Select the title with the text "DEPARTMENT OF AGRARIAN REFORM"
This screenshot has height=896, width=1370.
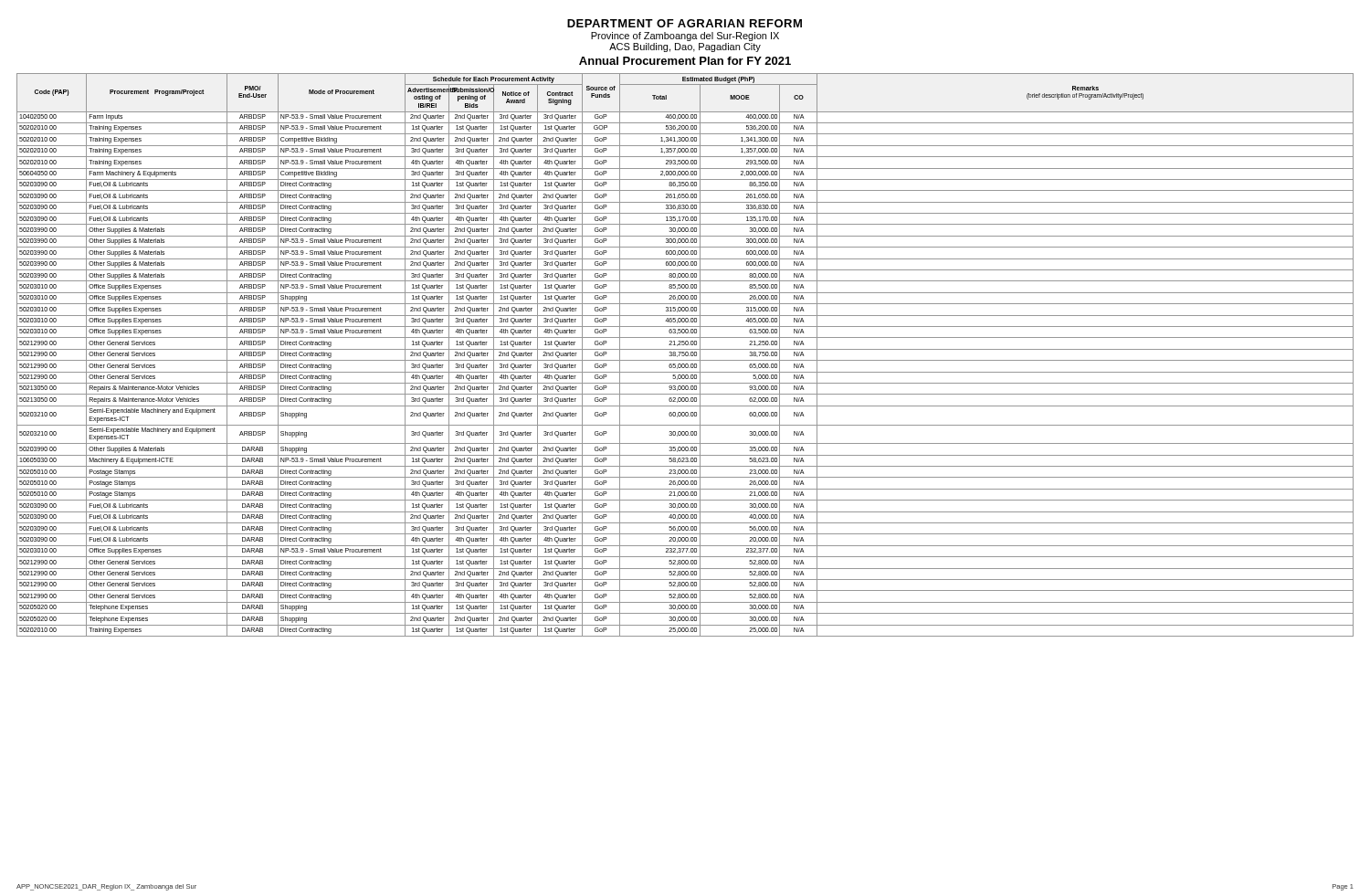pos(685,42)
